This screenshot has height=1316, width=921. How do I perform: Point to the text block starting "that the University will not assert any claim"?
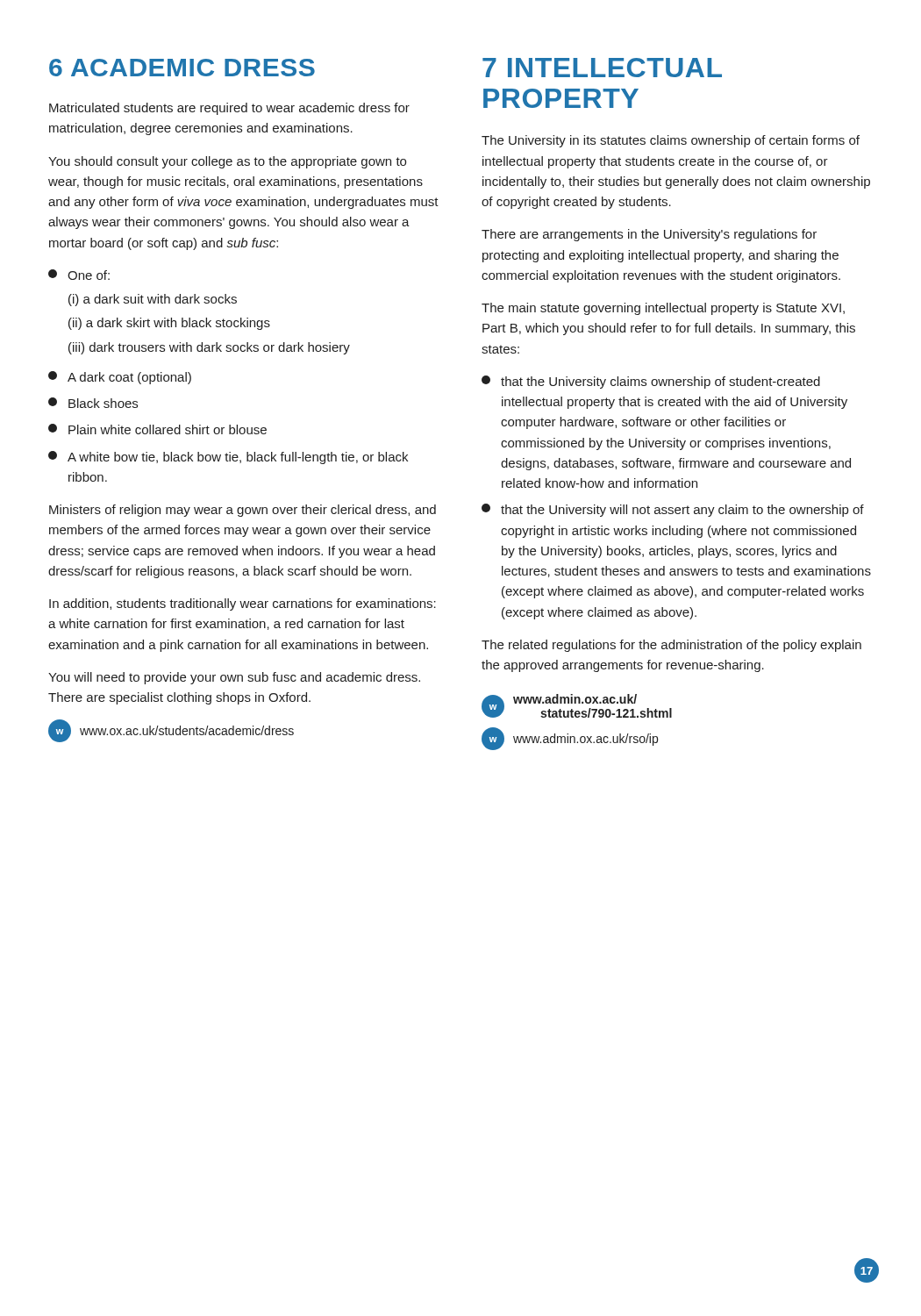(677, 561)
